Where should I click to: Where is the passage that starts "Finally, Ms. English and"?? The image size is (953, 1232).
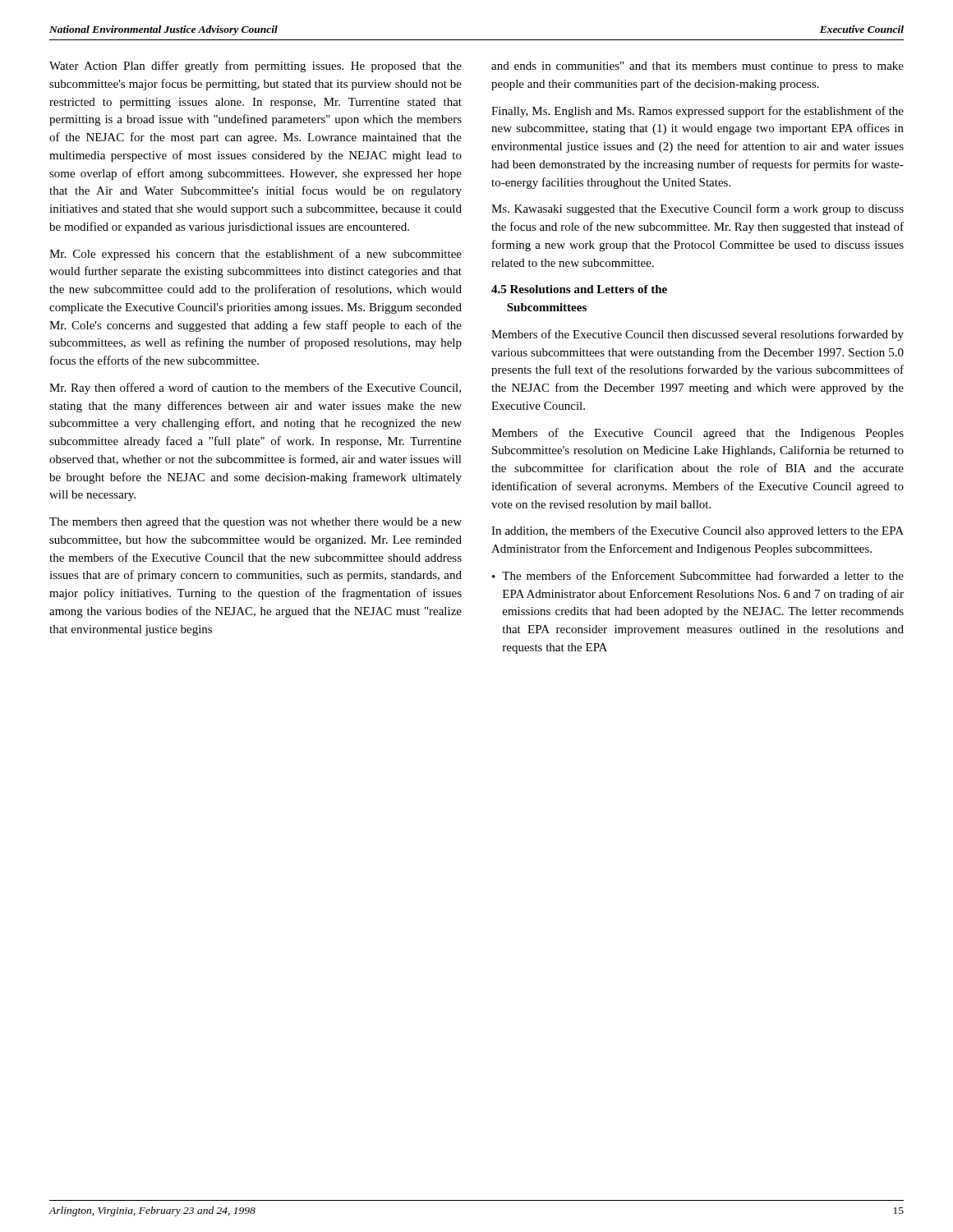(698, 147)
